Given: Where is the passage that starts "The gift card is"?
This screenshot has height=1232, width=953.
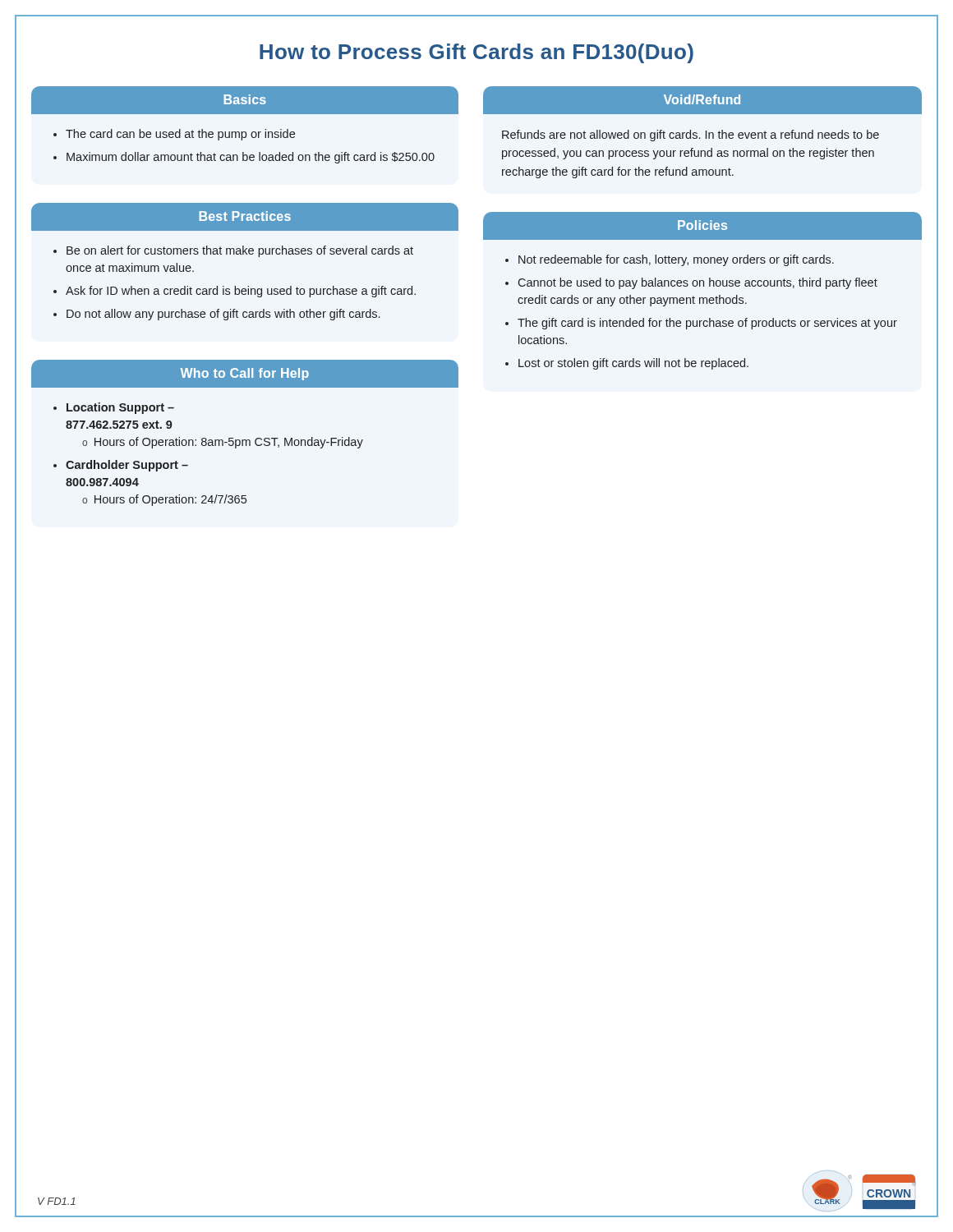Looking at the screenshot, I should click(x=707, y=332).
